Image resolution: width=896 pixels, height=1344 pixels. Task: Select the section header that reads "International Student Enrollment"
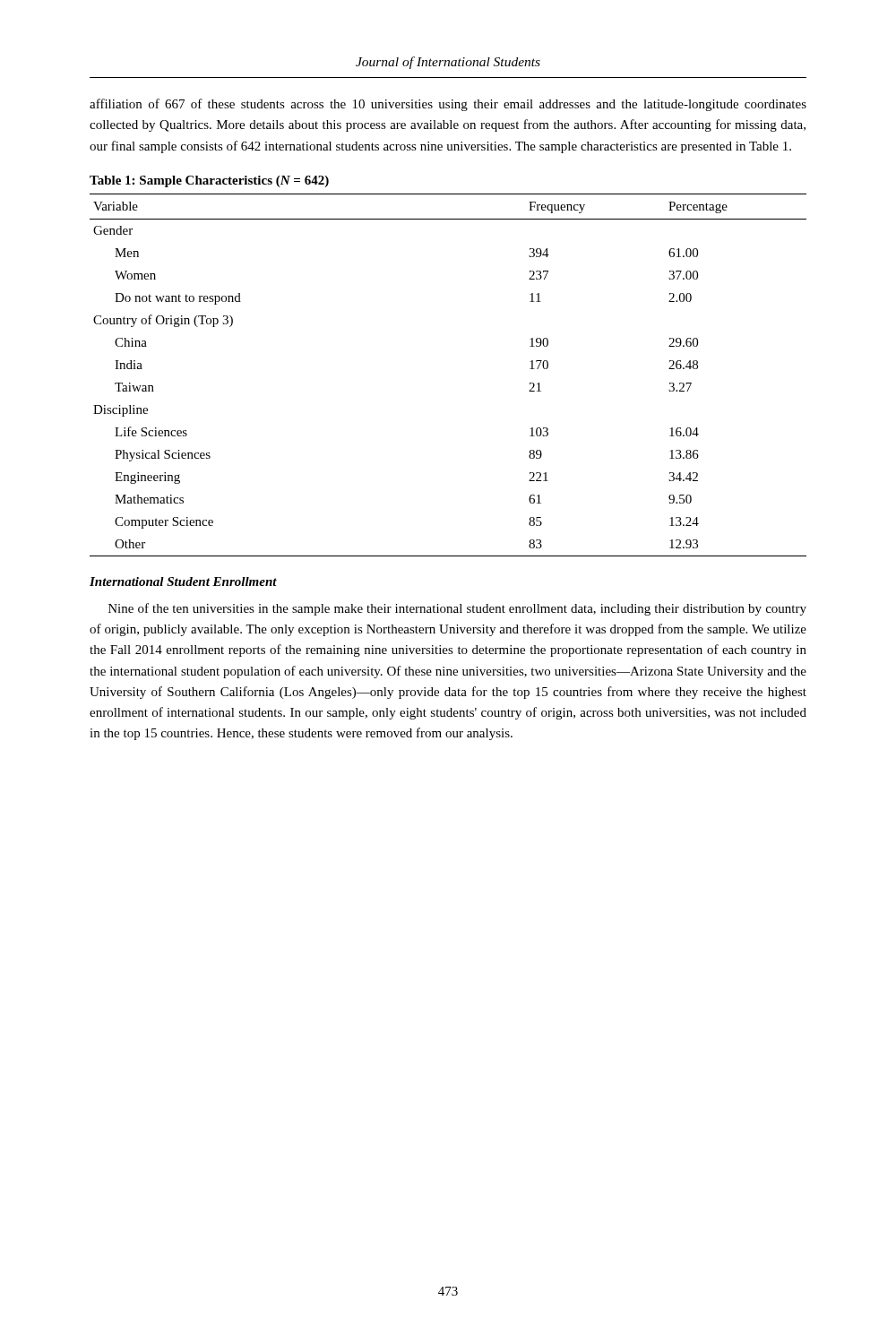point(183,581)
